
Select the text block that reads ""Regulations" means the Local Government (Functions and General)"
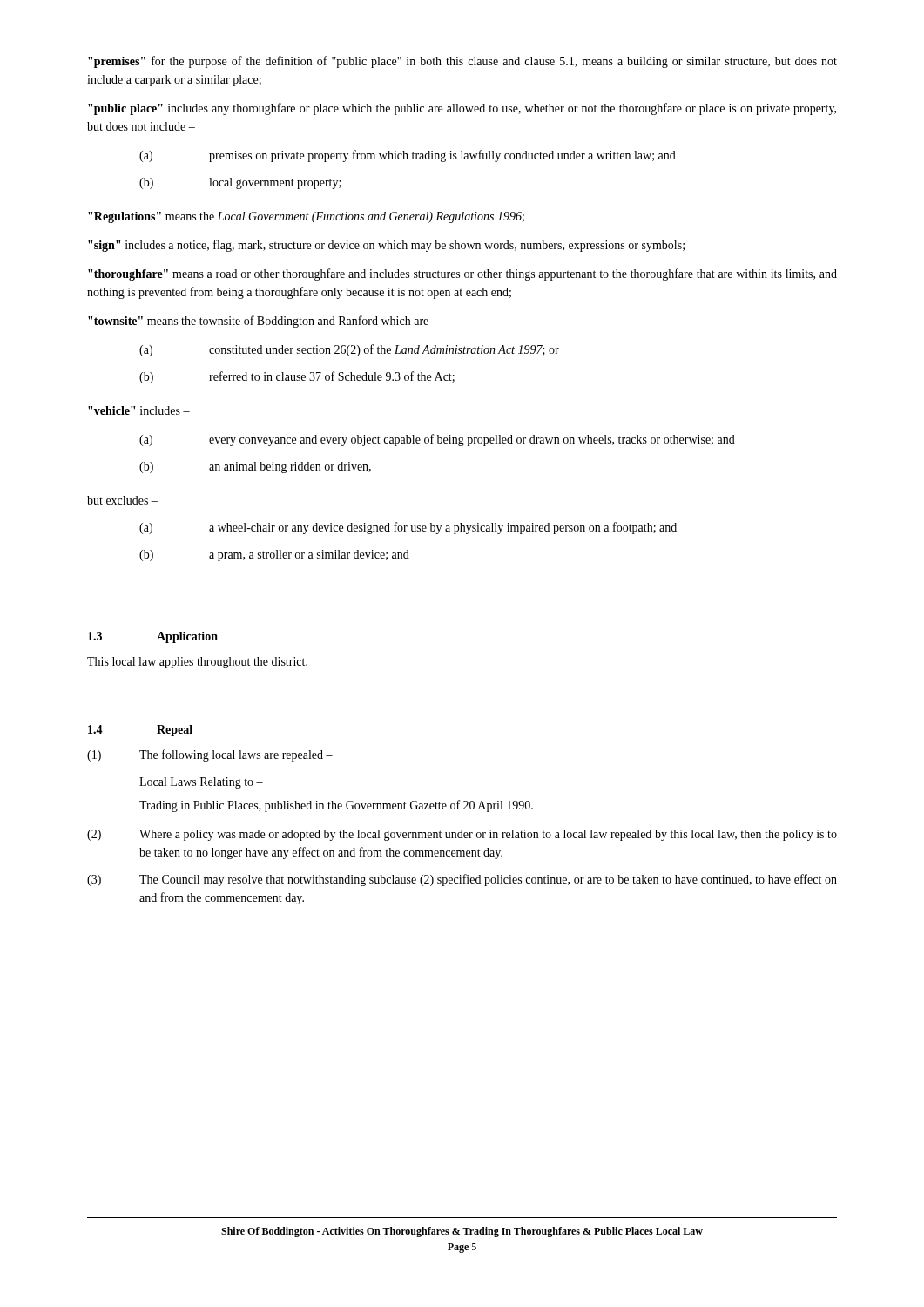(462, 217)
